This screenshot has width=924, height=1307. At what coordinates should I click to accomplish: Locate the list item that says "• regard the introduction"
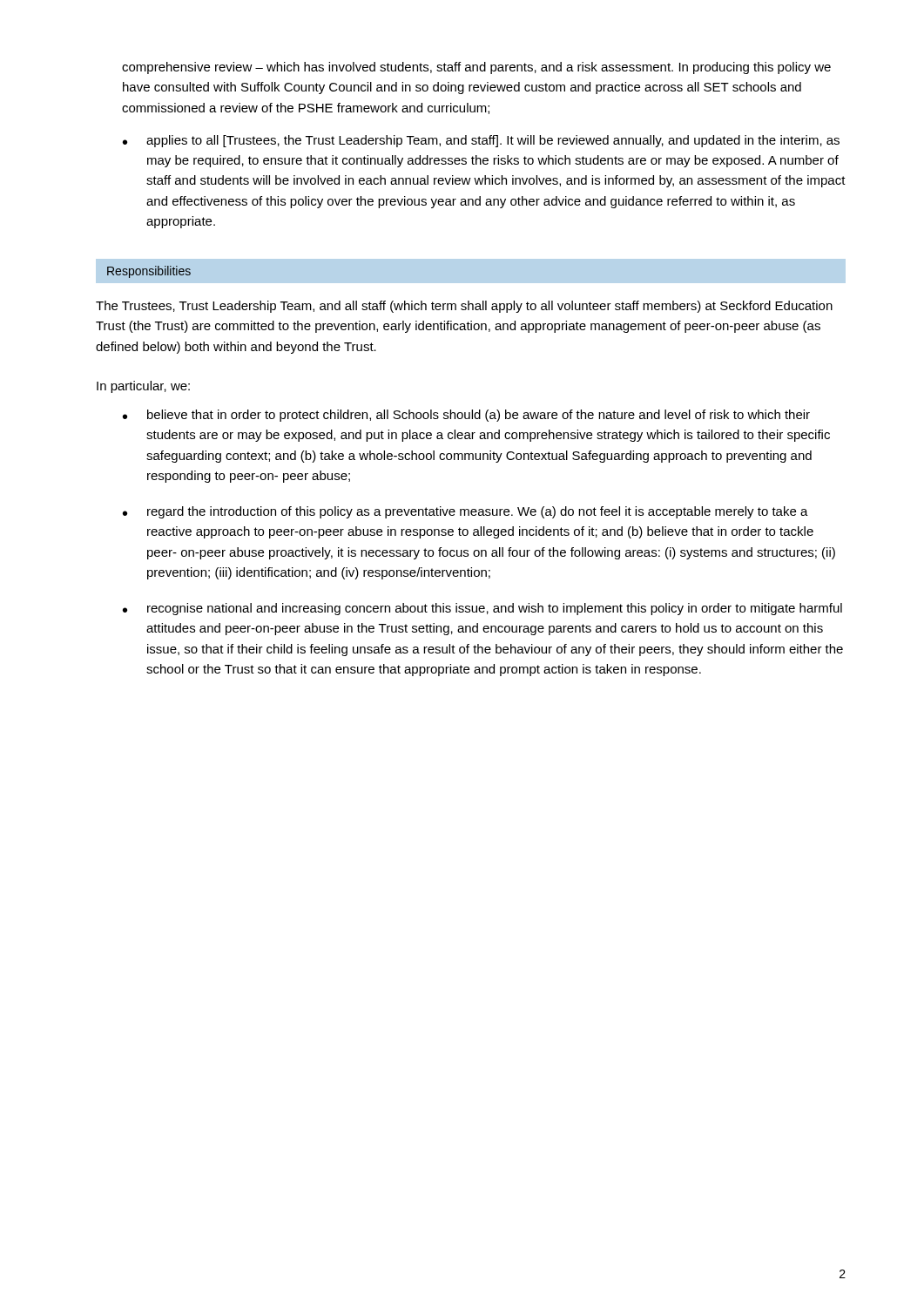[484, 541]
